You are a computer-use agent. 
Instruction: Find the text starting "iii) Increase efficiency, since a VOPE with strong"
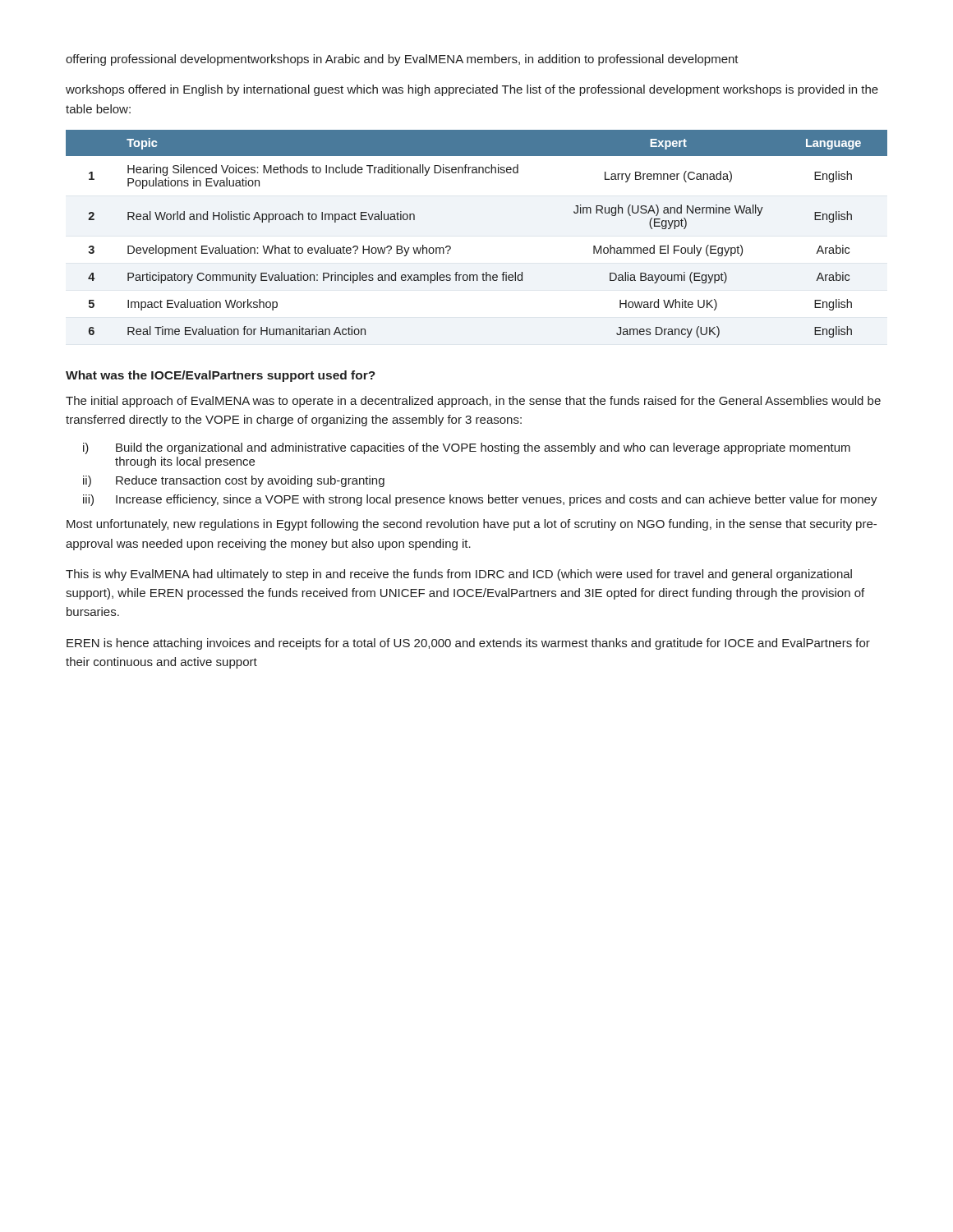point(485,499)
